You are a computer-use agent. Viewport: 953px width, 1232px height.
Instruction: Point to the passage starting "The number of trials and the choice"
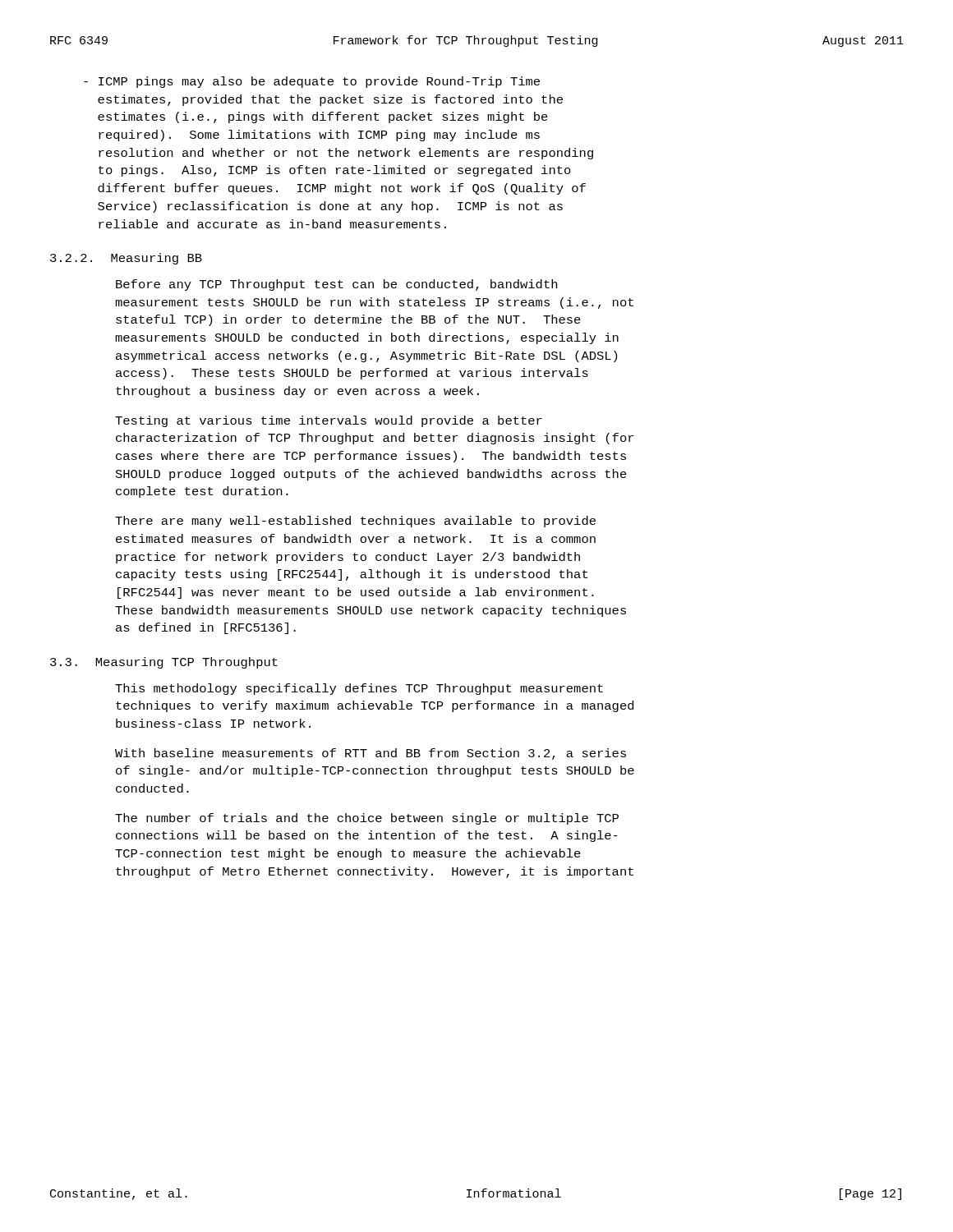(x=375, y=845)
